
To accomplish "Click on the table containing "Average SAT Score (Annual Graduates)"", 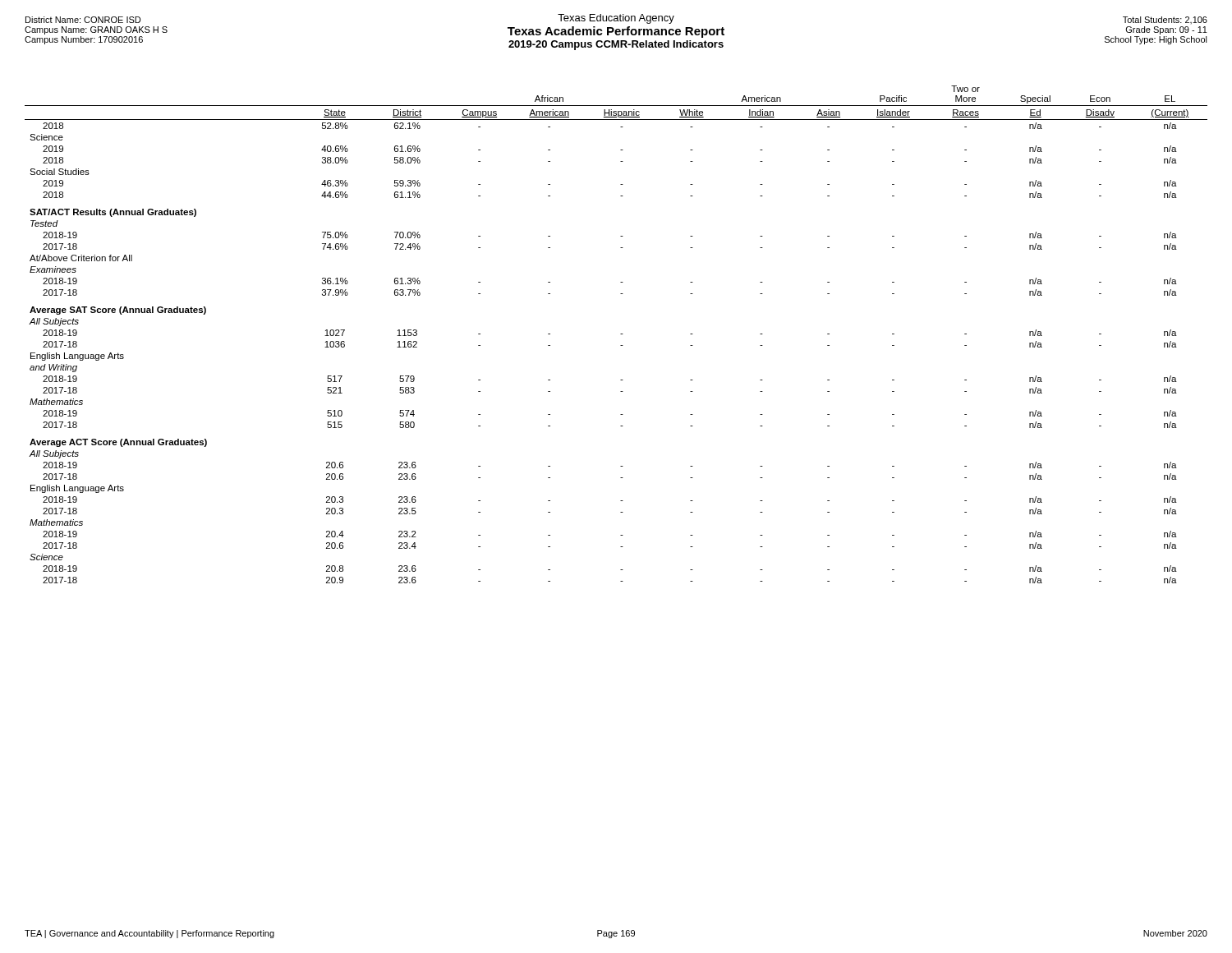I will 616,334.
